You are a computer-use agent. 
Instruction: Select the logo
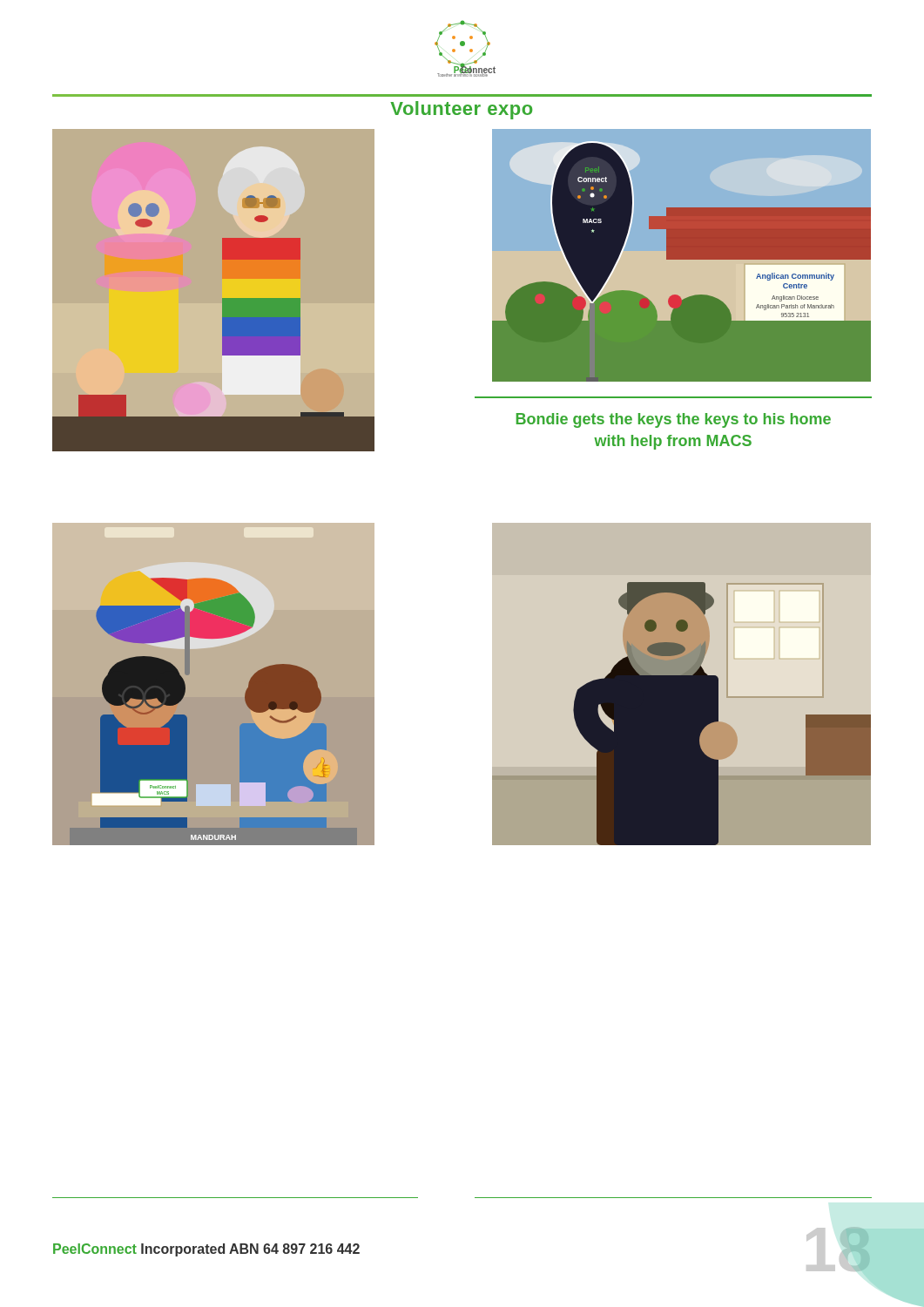pyautogui.click(x=462, y=46)
